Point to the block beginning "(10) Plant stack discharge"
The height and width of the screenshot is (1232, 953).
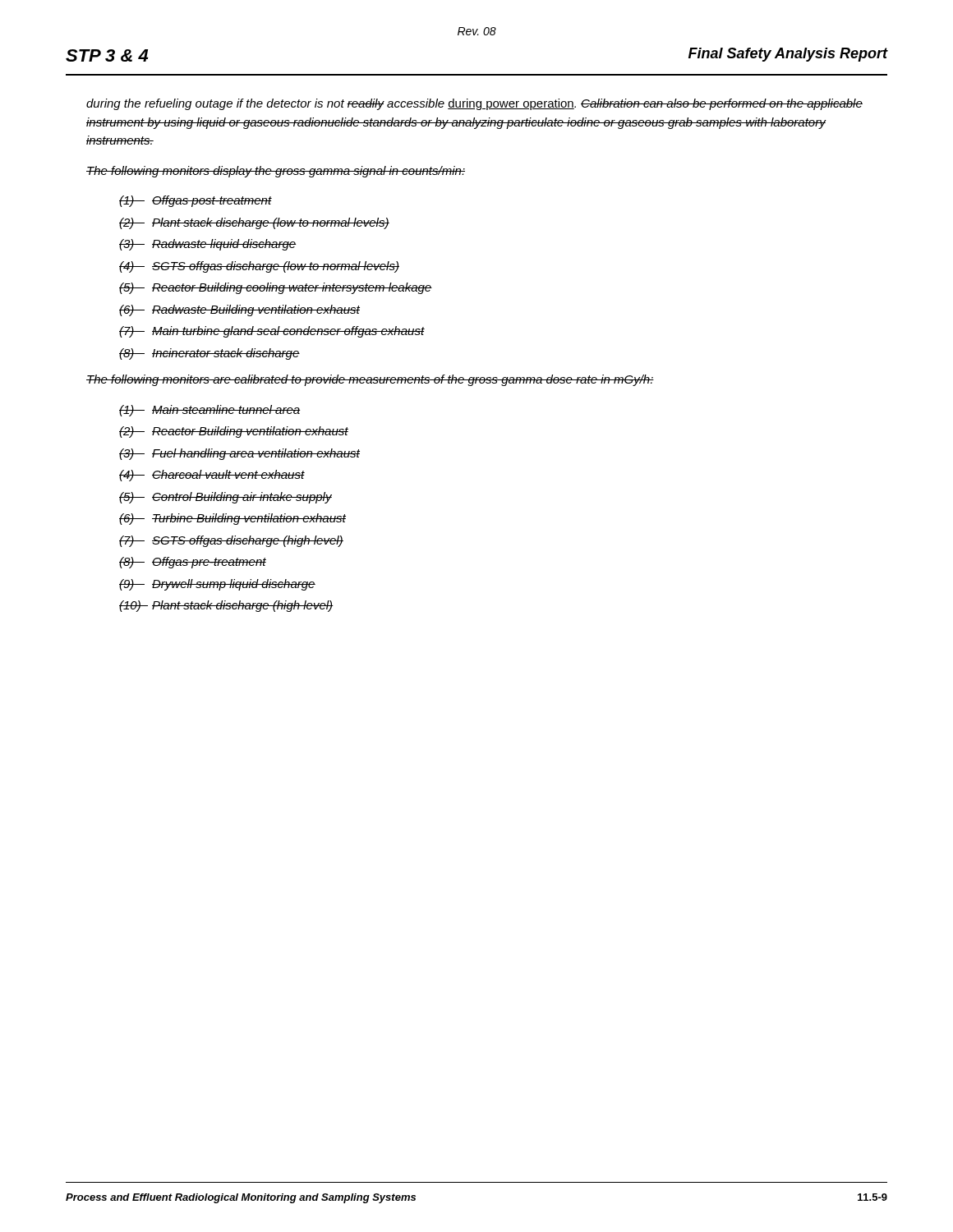point(226,606)
